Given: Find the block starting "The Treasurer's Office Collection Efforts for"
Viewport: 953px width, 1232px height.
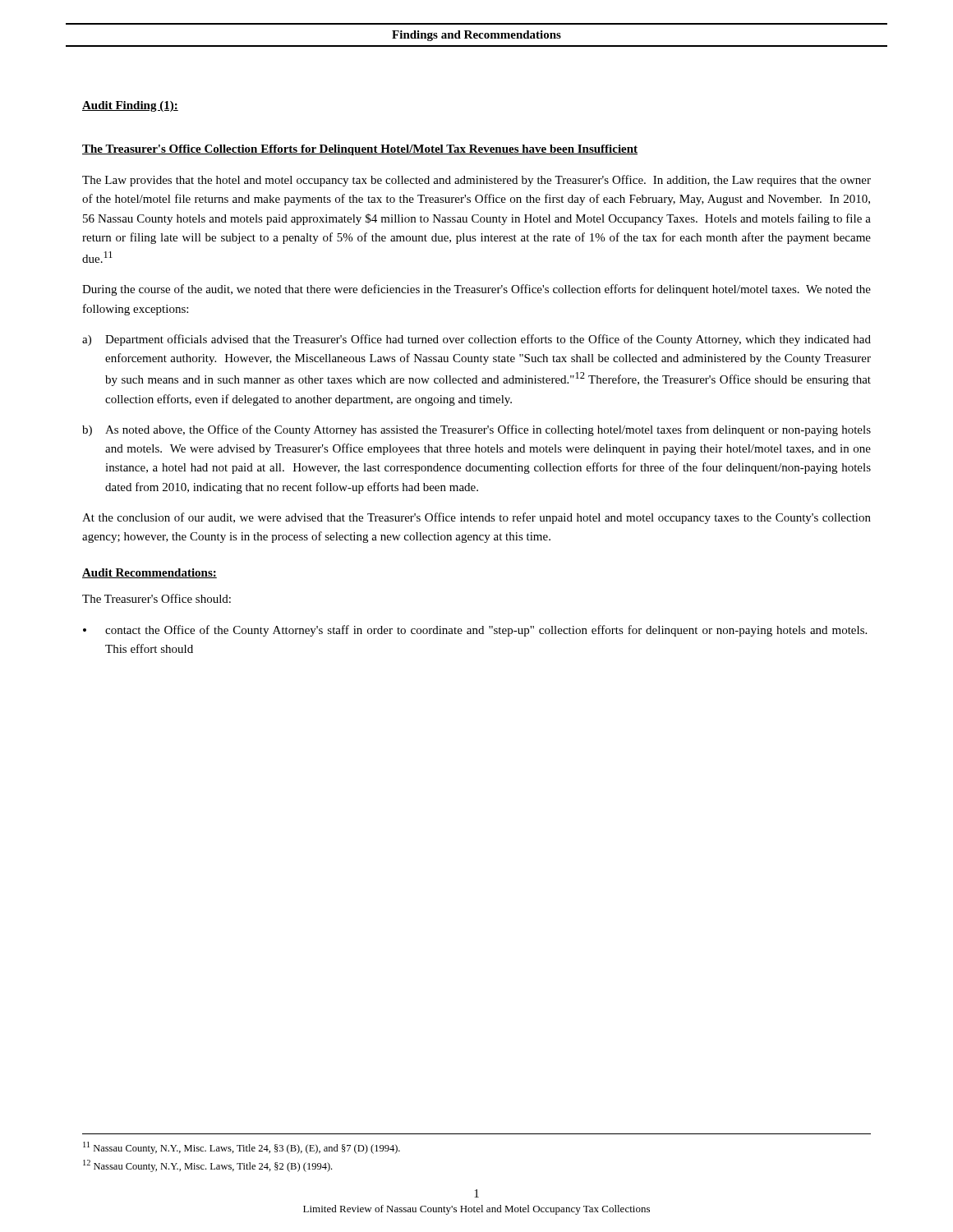Looking at the screenshot, I should click(x=360, y=149).
